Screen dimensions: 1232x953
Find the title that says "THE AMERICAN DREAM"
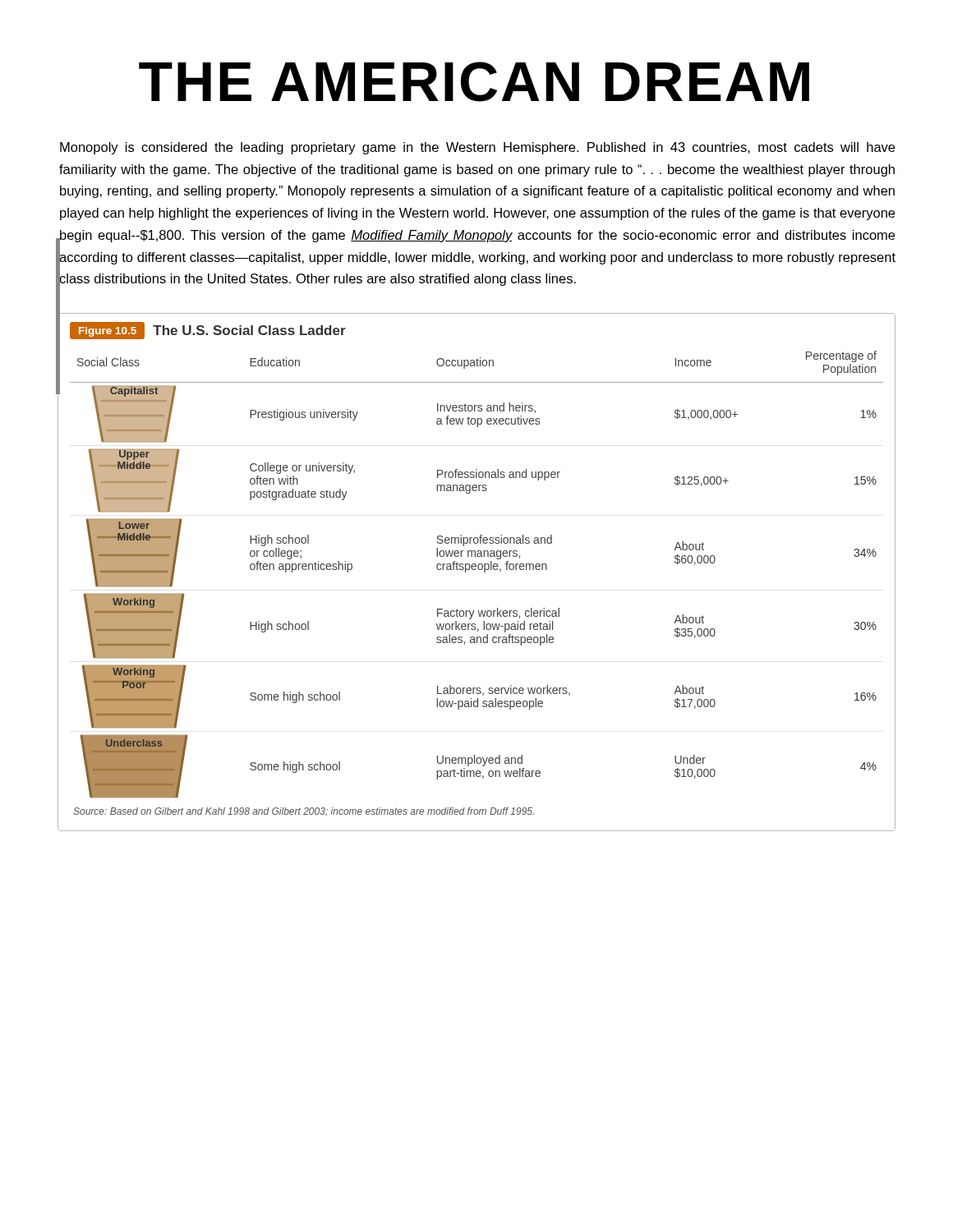pos(476,81)
